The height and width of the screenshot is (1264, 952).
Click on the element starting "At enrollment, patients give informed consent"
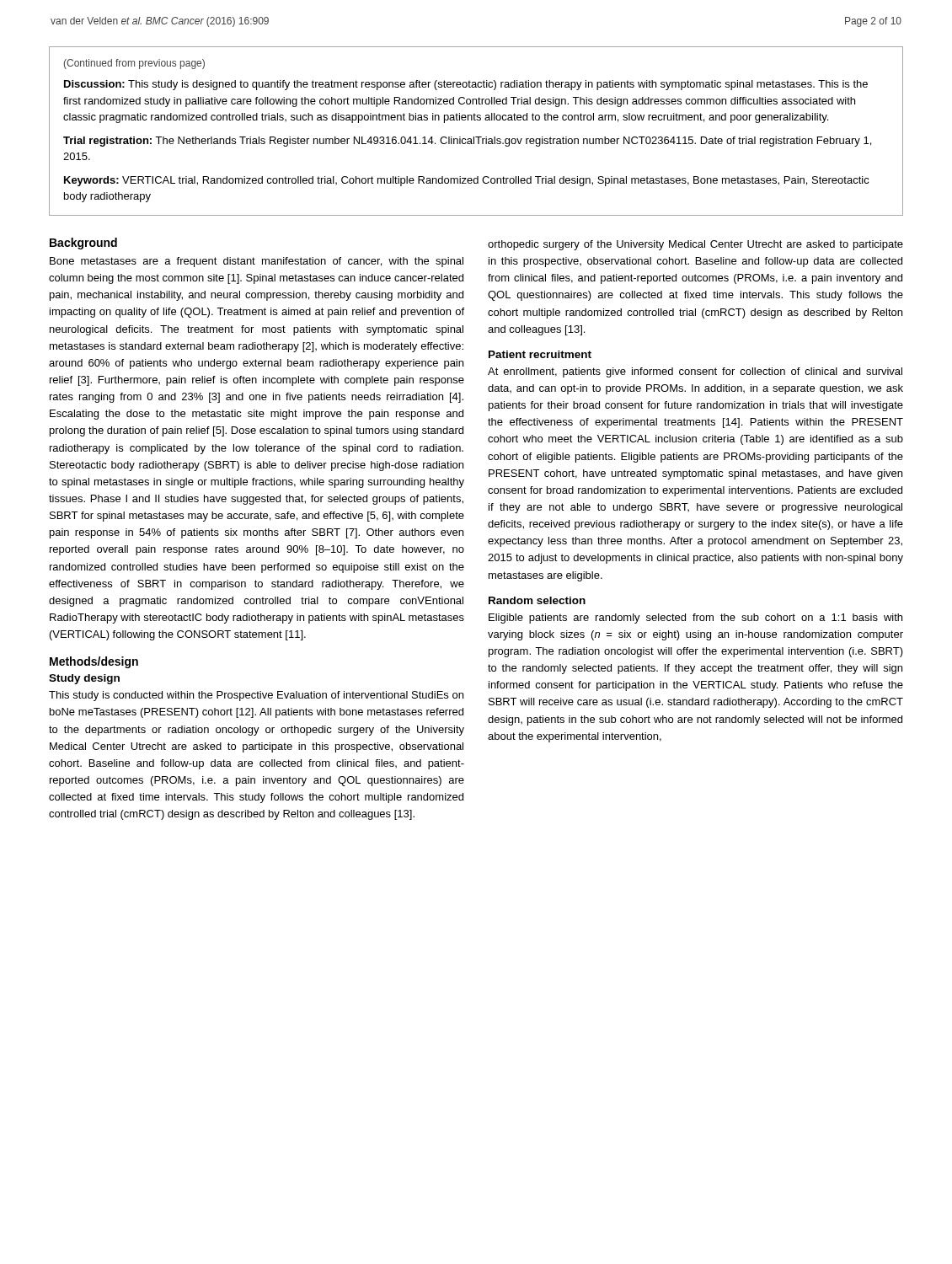pyautogui.click(x=695, y=473)
